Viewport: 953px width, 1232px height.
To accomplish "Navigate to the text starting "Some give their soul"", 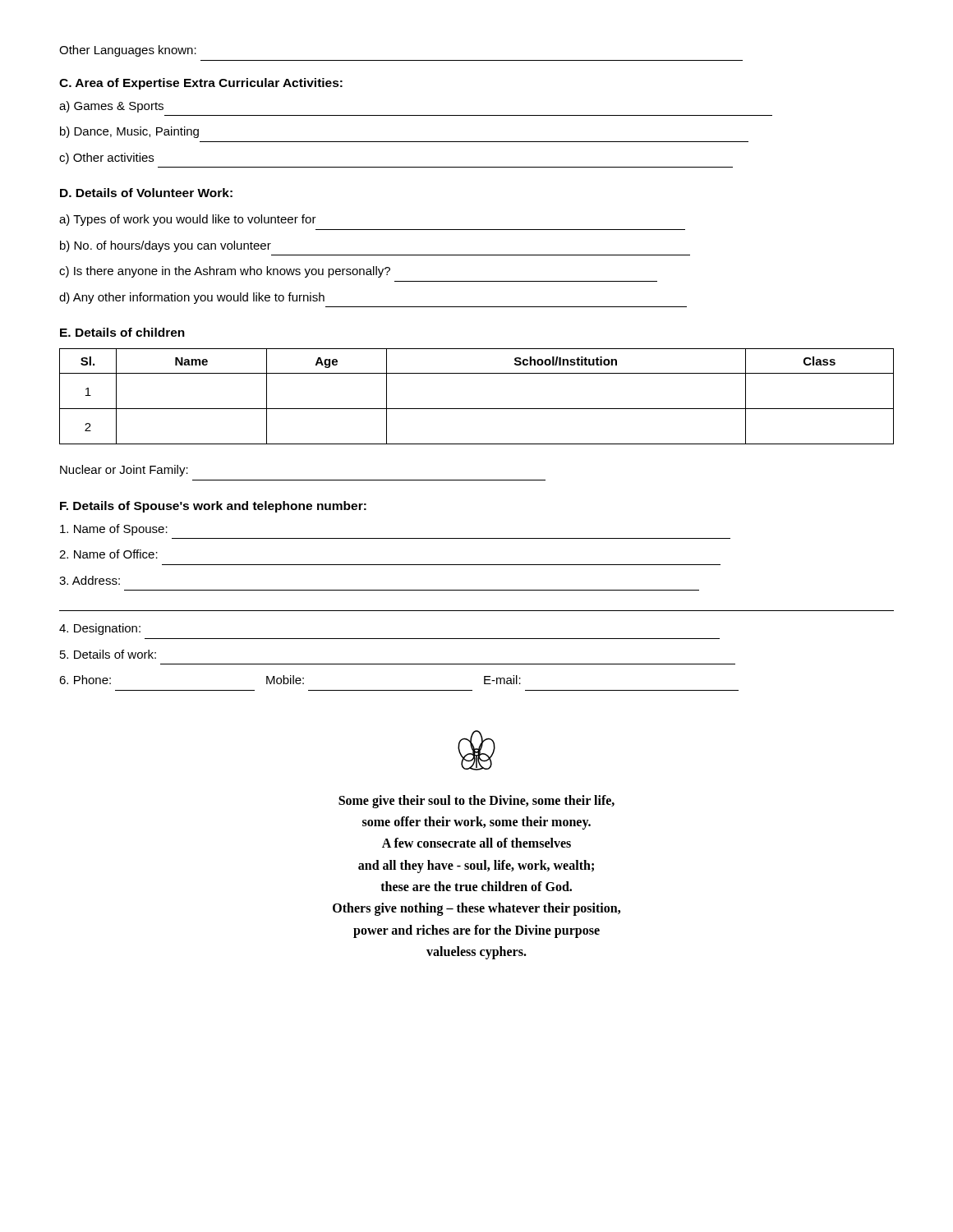I will (476, 876).
